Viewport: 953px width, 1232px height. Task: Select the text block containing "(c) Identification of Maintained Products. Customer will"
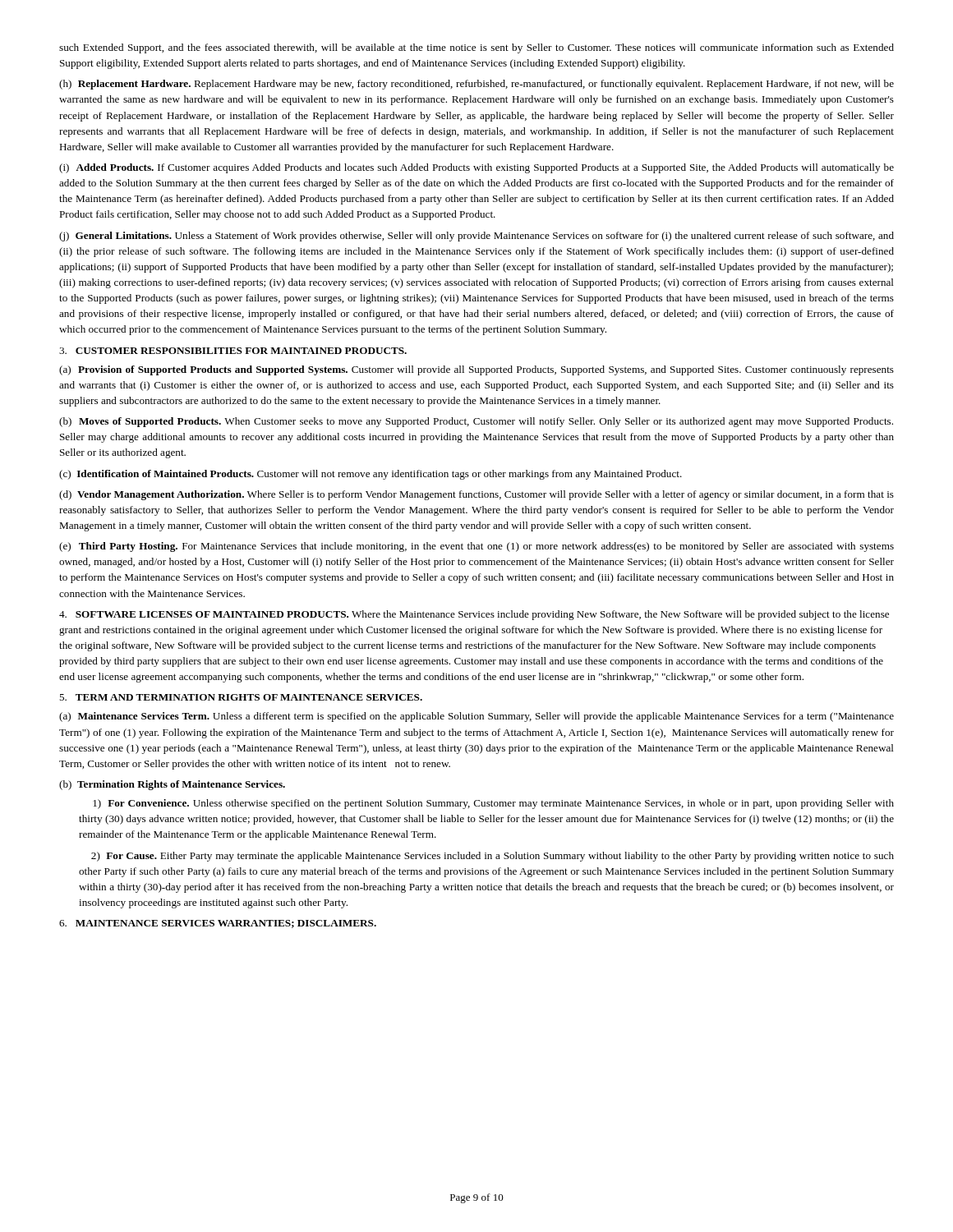[x=371, y=473]
